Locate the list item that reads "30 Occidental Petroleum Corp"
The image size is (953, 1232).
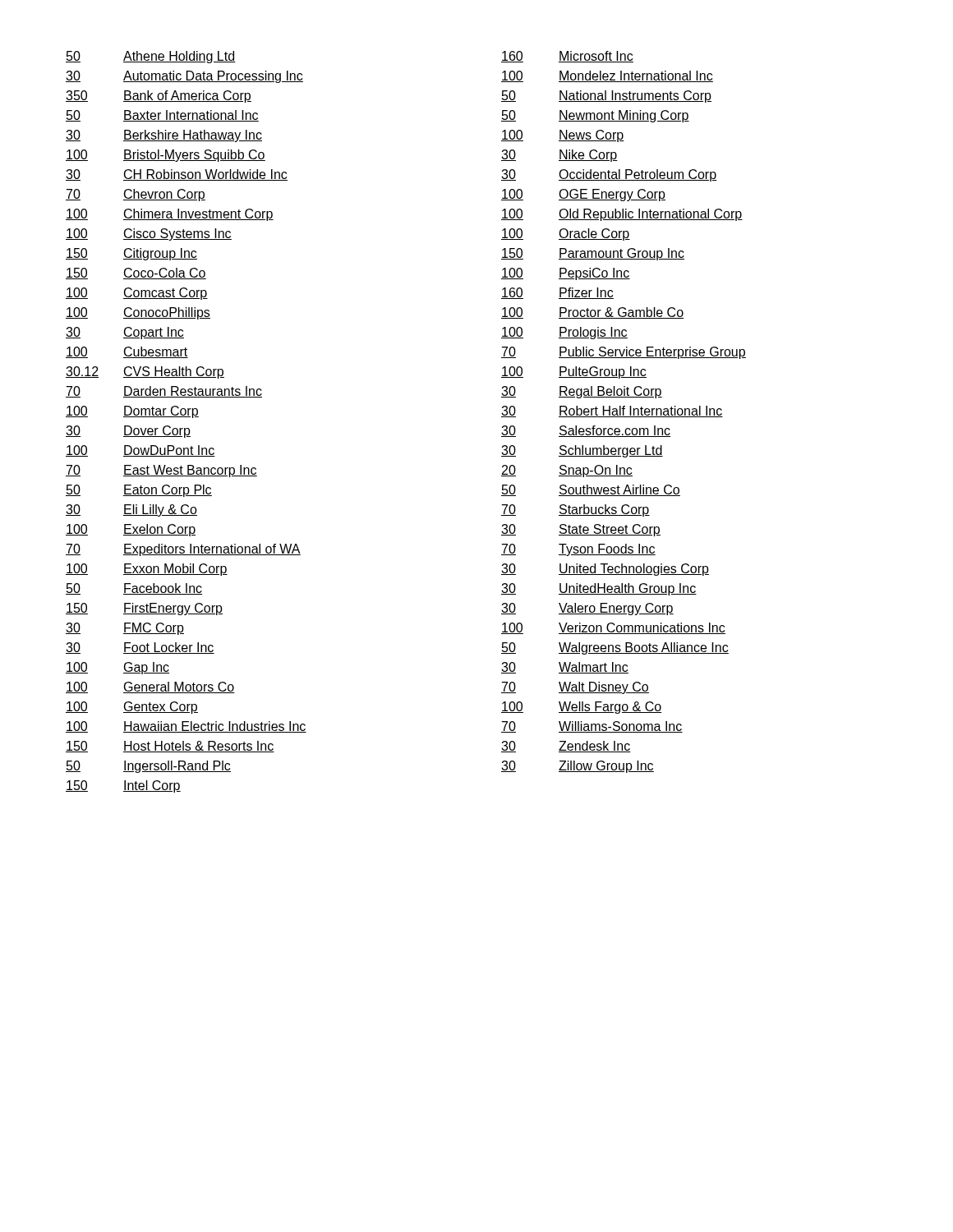(x=609, y=175)
